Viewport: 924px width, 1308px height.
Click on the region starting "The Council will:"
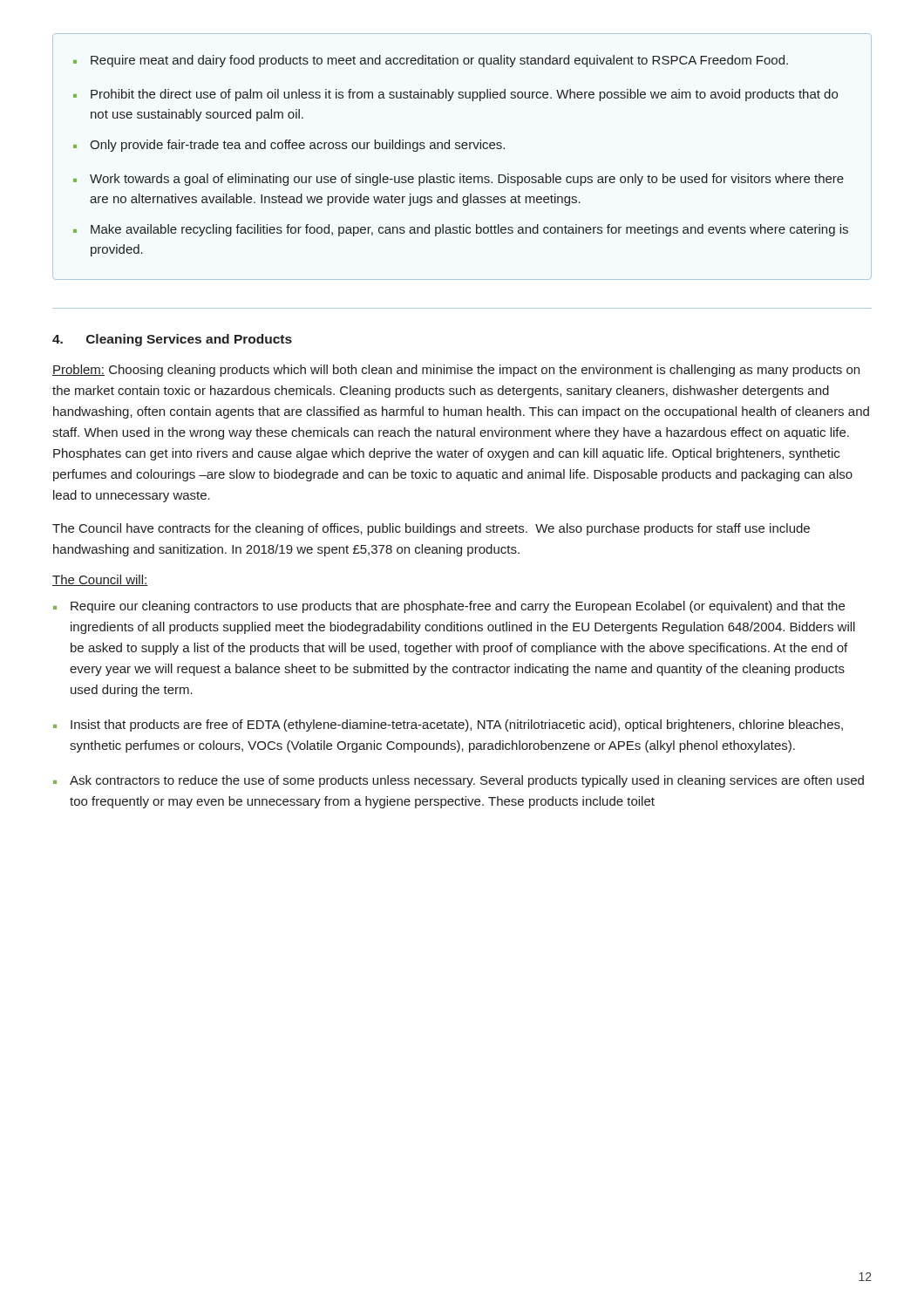100,579
